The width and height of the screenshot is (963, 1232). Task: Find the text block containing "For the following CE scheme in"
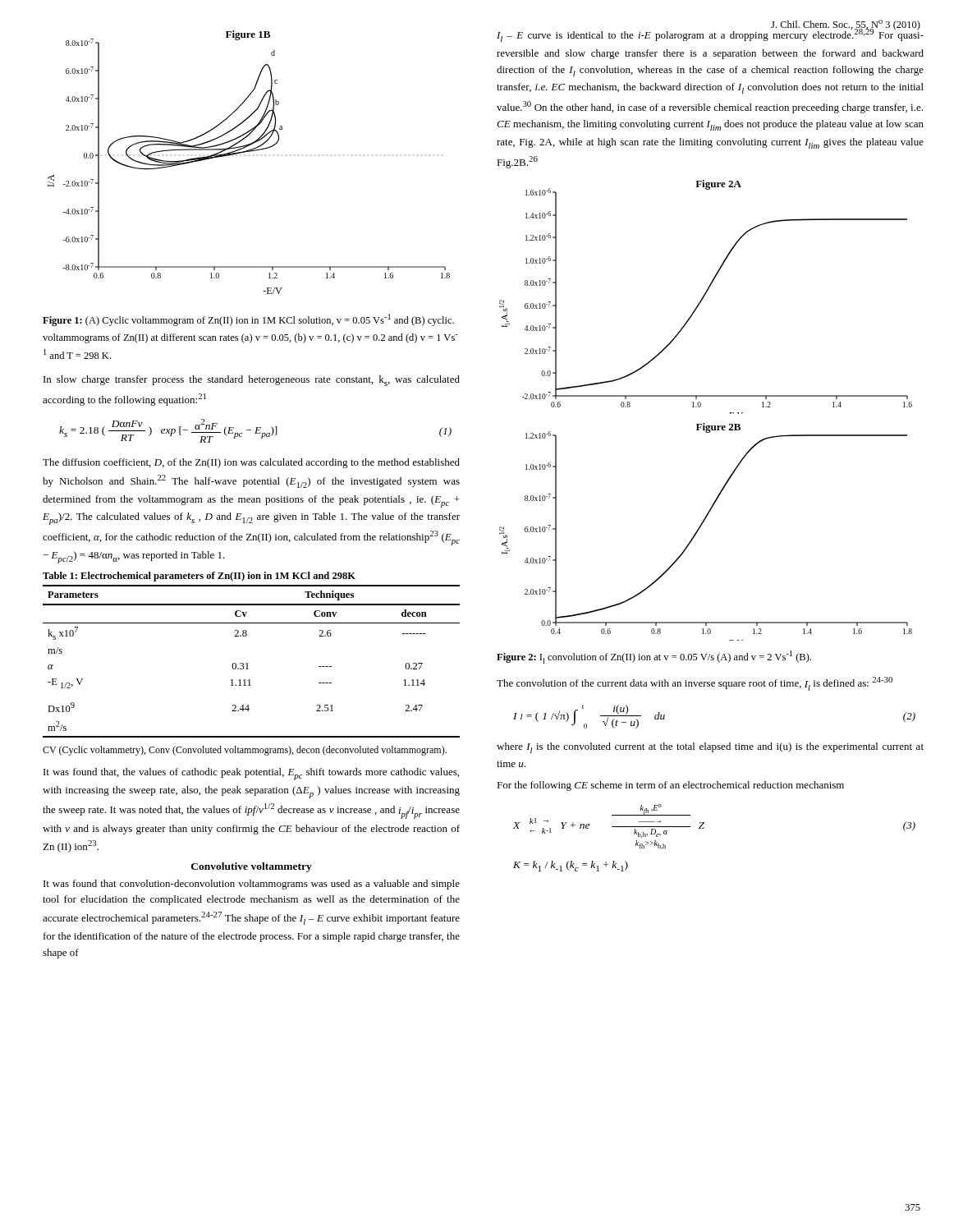tap(671, 785)
